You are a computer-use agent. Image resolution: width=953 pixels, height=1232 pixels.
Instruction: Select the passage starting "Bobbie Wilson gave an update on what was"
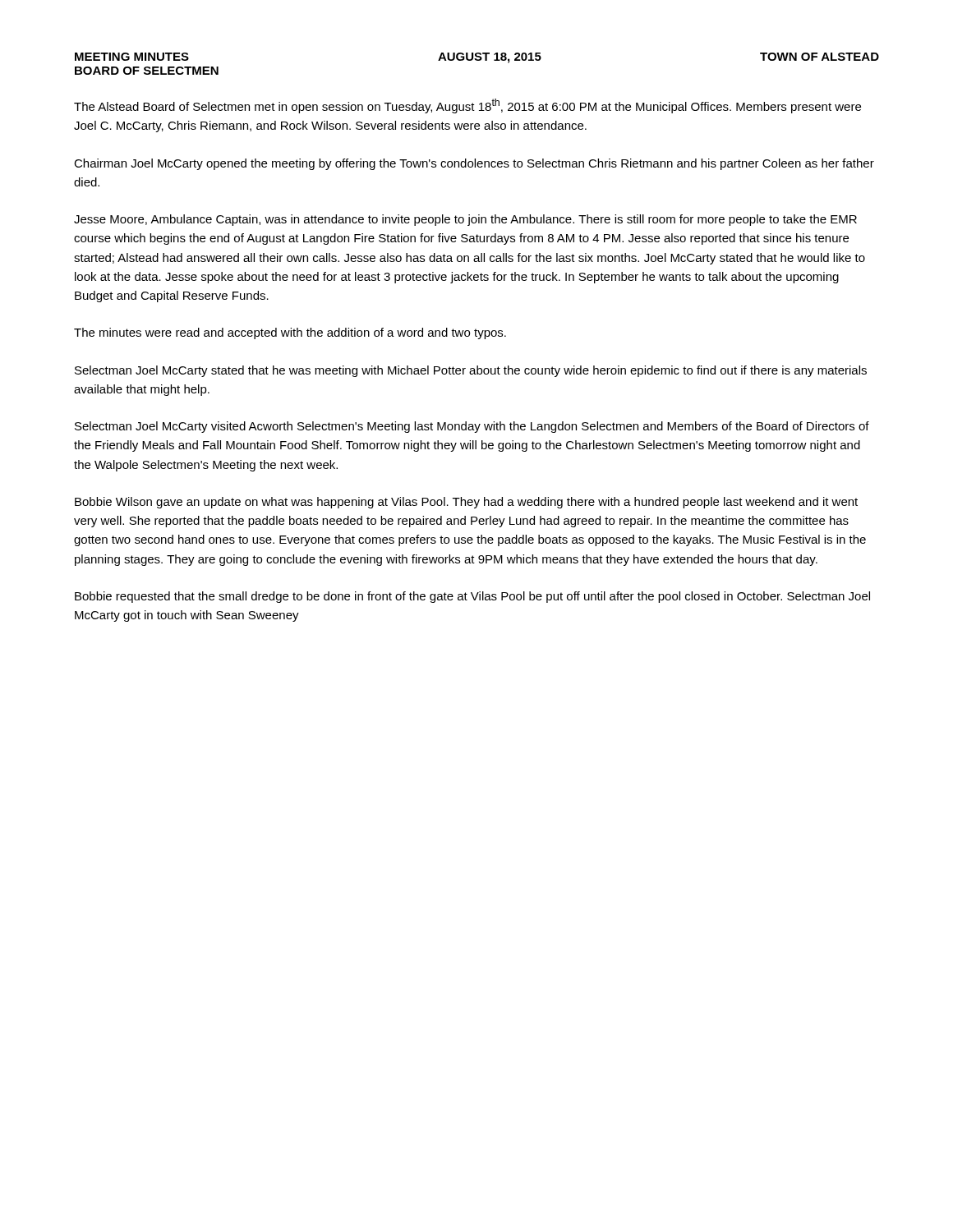[470, 530]
